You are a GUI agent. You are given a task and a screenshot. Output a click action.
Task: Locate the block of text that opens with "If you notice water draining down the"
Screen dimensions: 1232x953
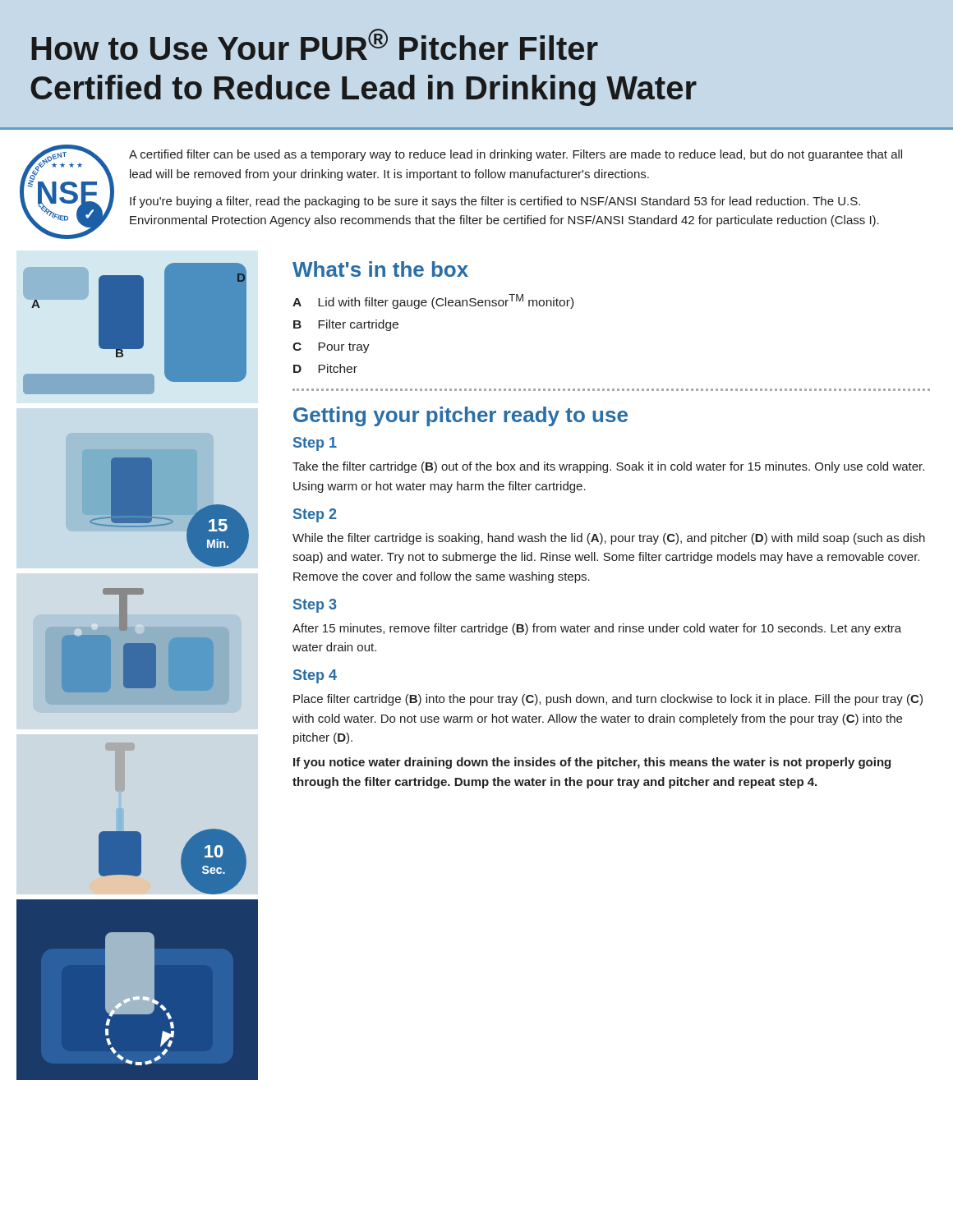pyautogui.click(x=592, y=772)
